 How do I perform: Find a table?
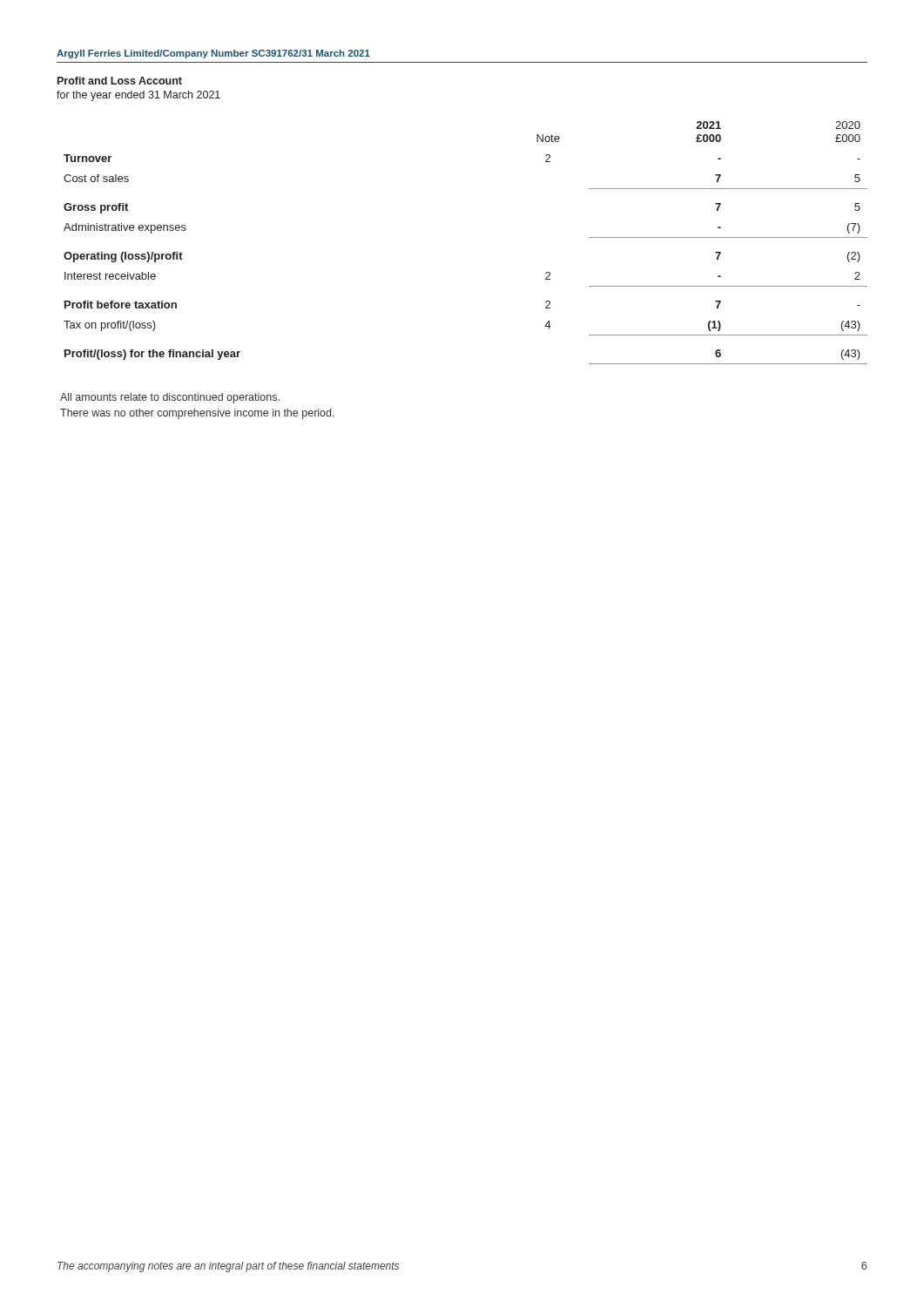coord(462,244)
